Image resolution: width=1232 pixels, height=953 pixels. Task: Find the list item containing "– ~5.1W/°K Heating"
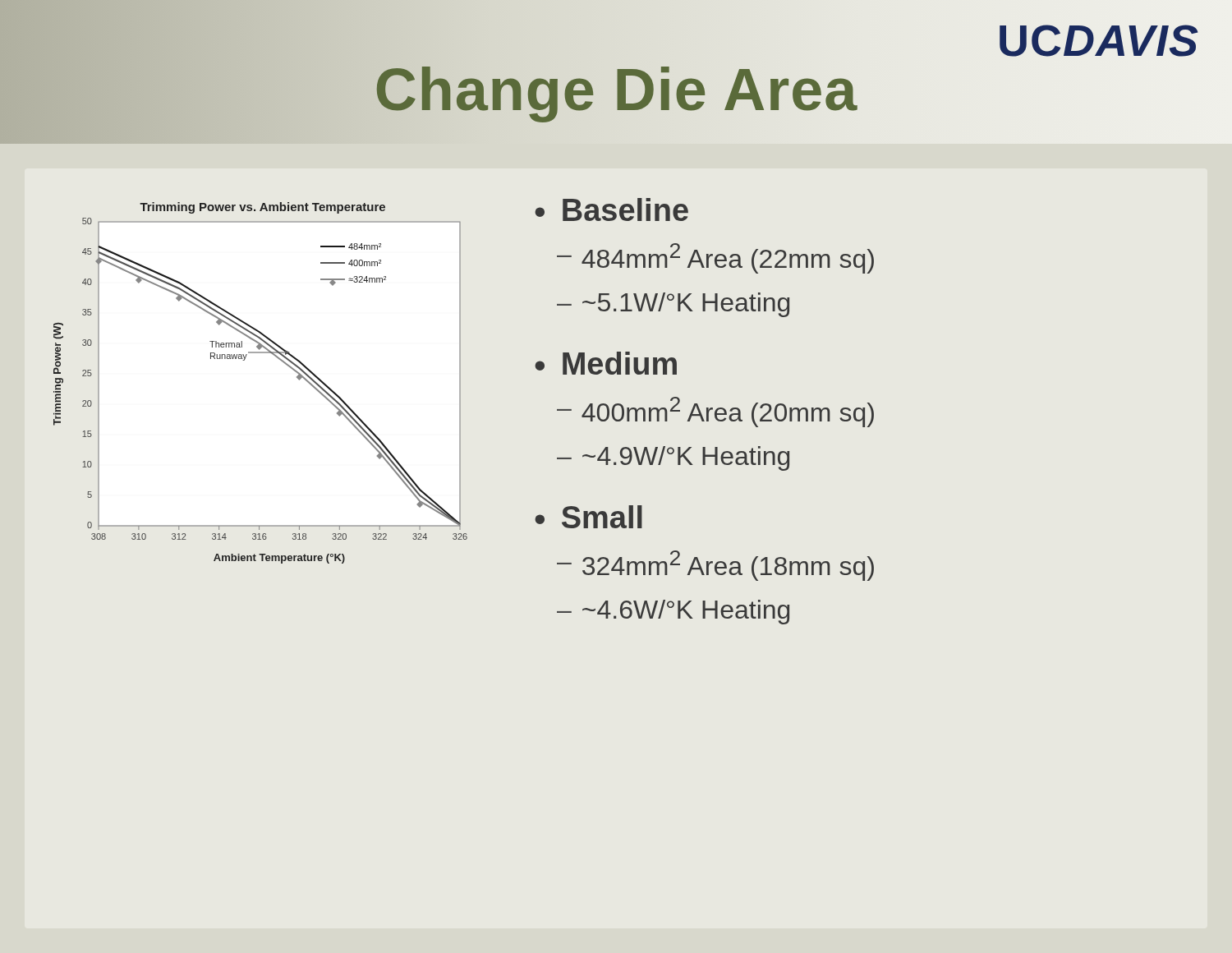click(x=674, y=303)
